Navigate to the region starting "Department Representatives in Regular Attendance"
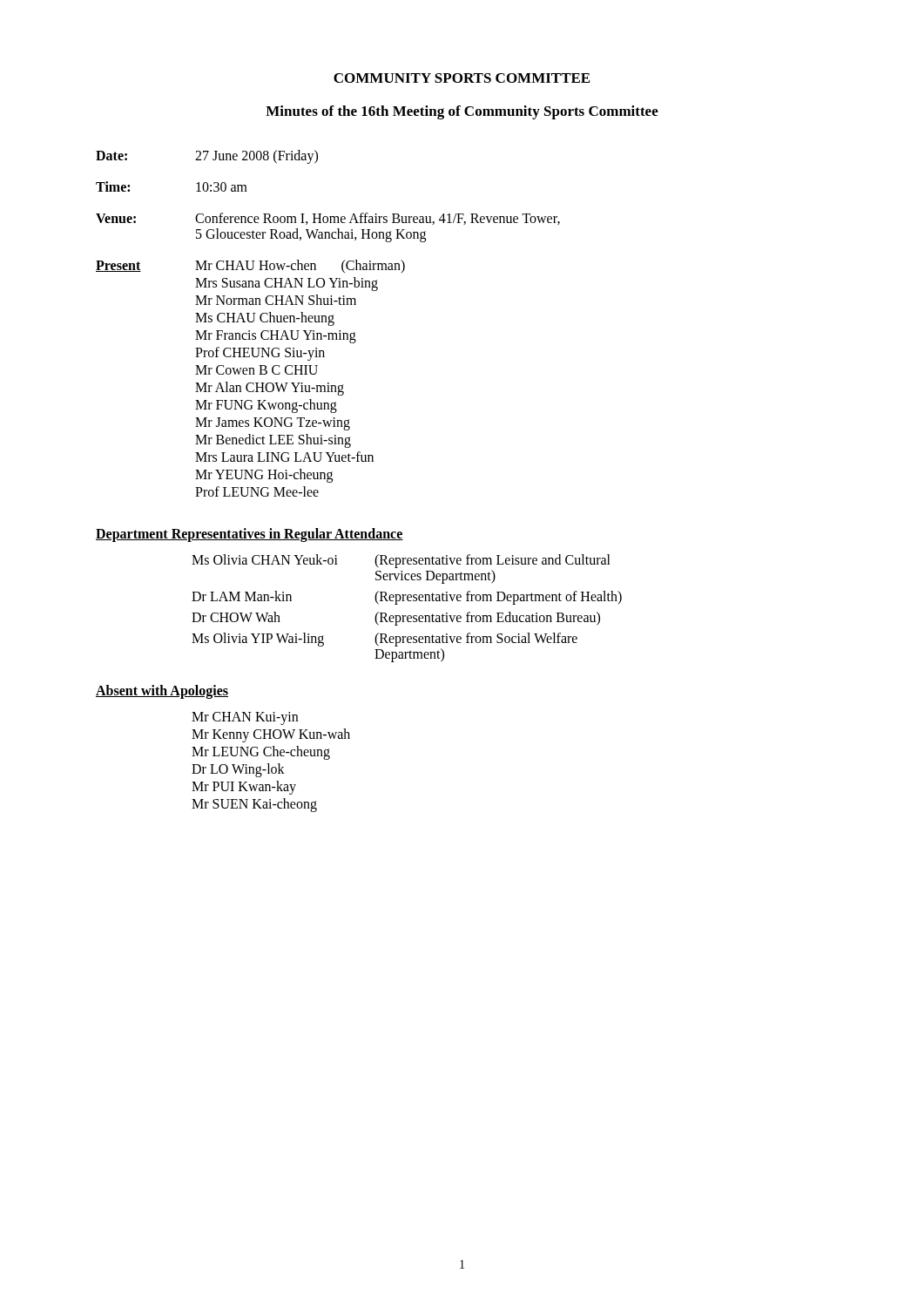924x1307 pixels. coord(250,535)
